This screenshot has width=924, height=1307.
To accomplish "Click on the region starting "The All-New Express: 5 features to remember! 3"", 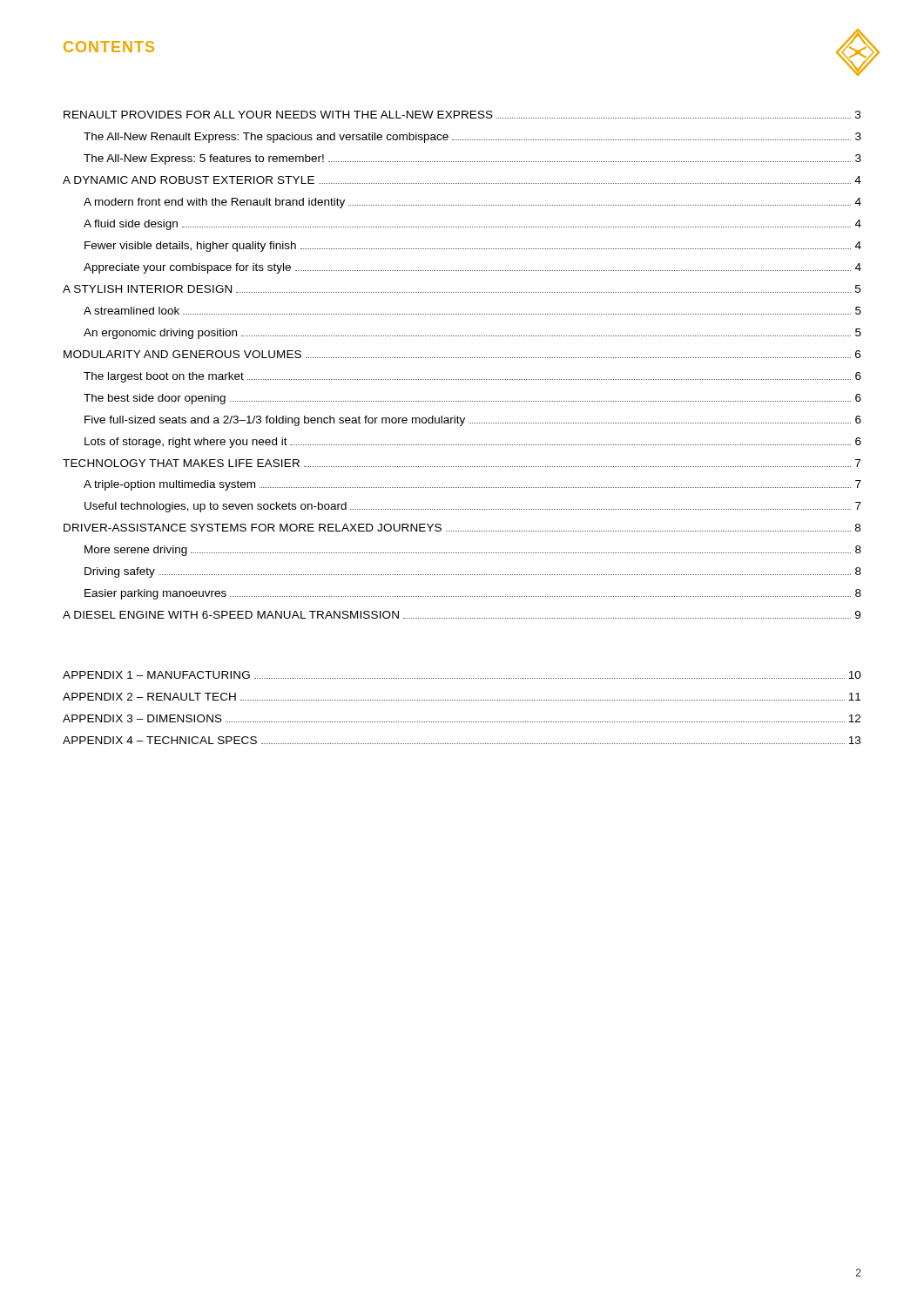I will coord(472,159).
